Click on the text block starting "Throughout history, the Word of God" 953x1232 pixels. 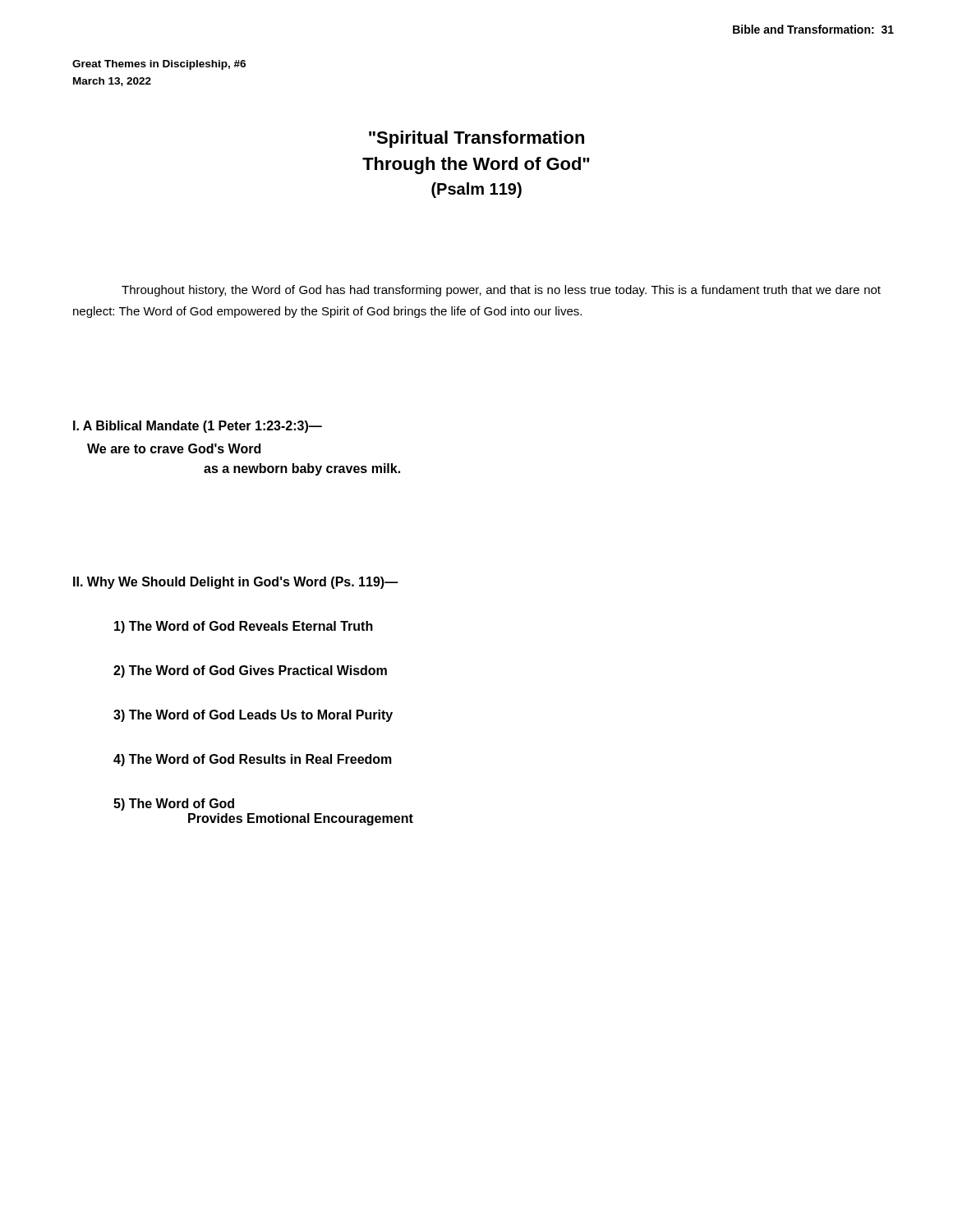point(476,300)
